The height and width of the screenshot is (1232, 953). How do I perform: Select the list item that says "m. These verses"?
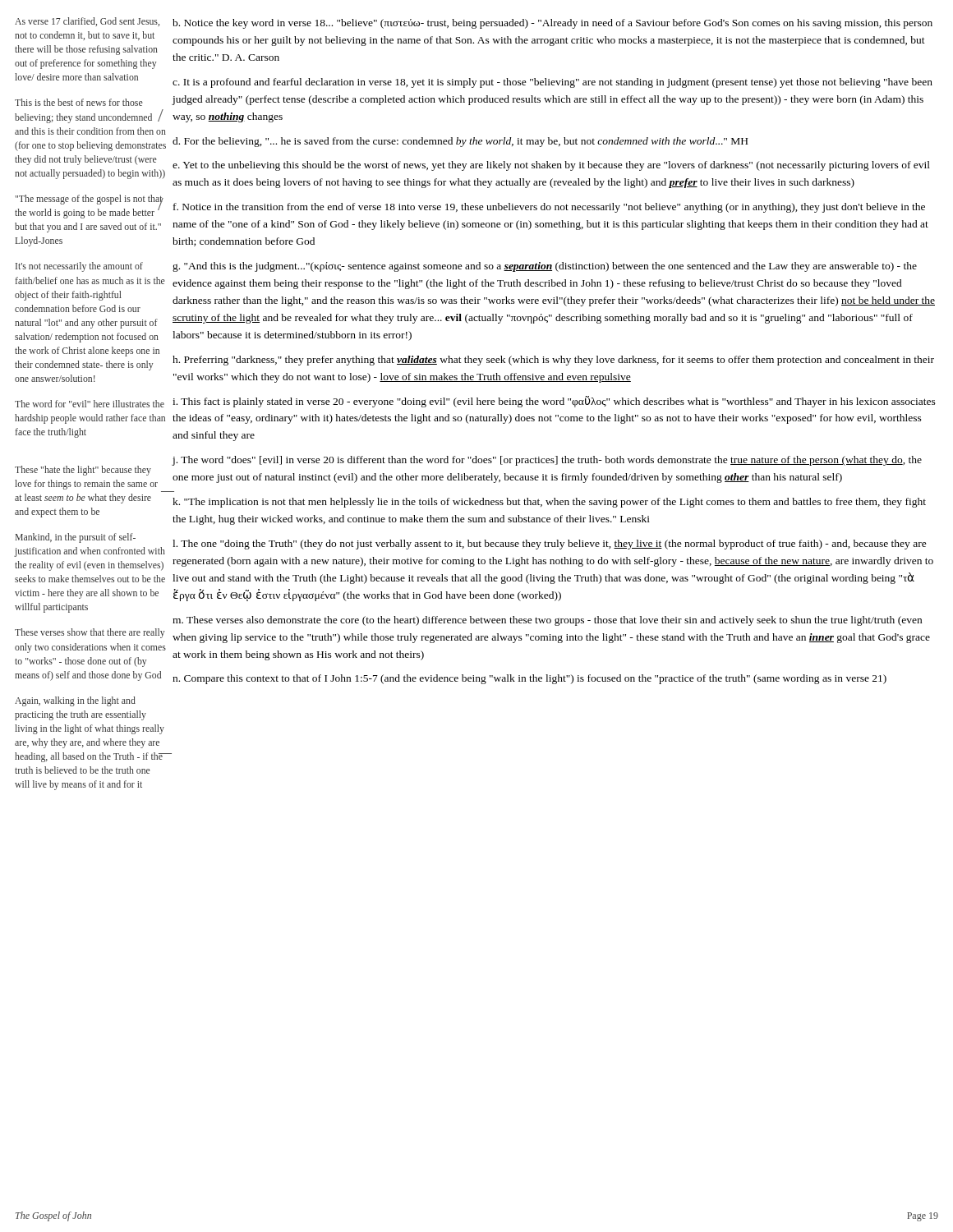pyautogui.click(x=555, y=637)
